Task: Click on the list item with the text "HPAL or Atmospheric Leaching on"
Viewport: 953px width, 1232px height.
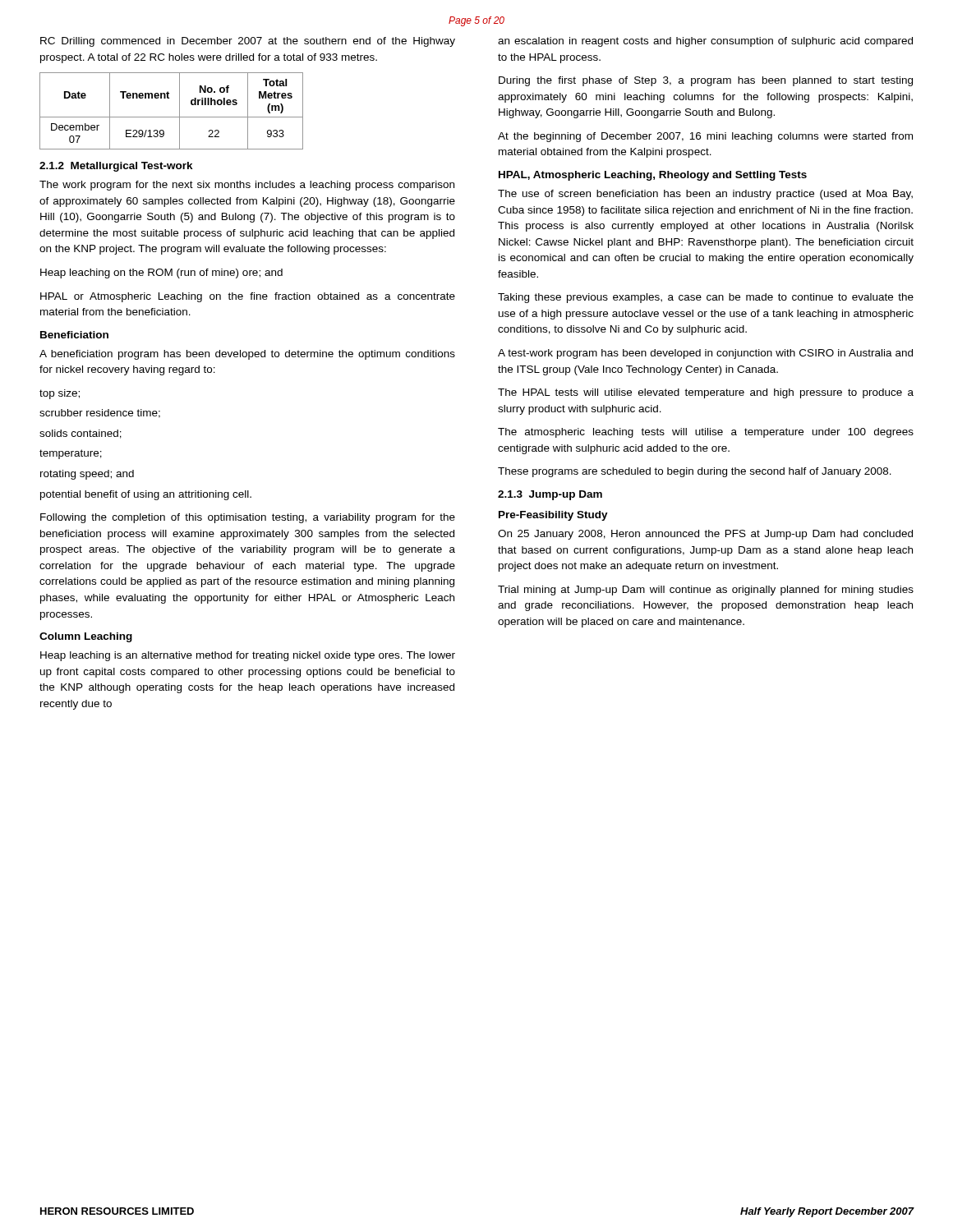Action: coord(247,304)
